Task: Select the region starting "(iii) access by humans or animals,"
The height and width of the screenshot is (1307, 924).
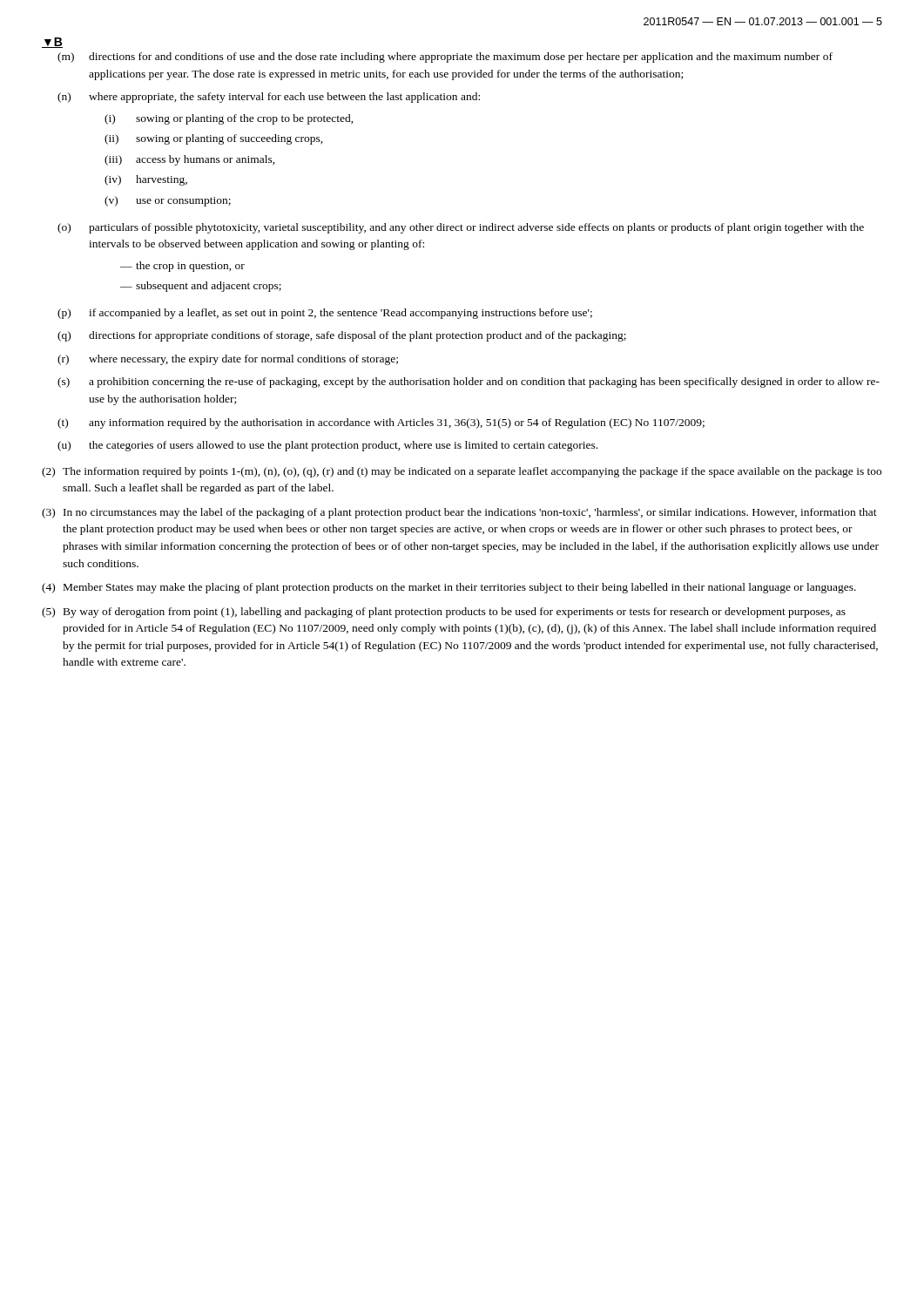Action: point(190,160)
